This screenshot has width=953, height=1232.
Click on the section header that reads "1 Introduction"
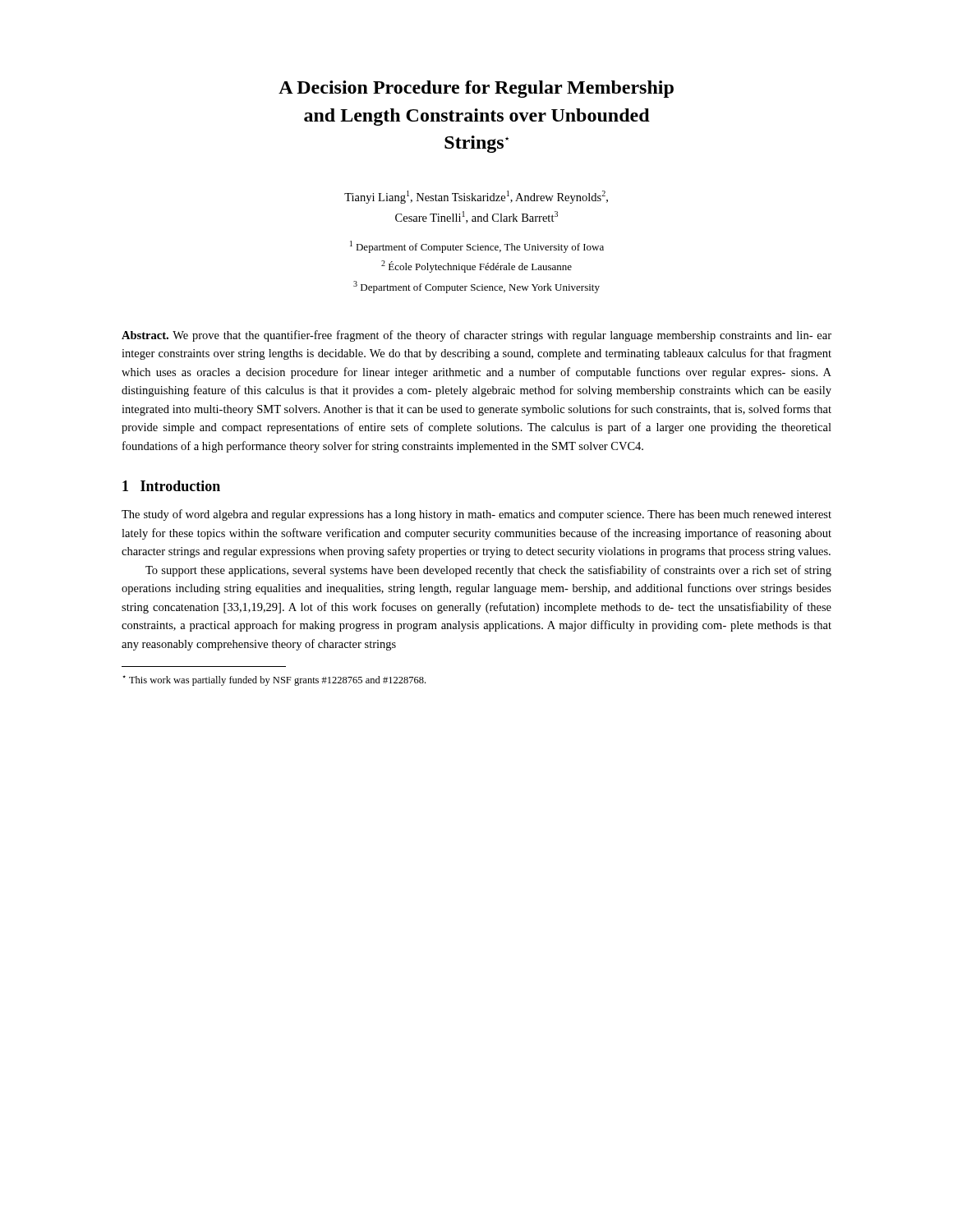tap(171, 486)
